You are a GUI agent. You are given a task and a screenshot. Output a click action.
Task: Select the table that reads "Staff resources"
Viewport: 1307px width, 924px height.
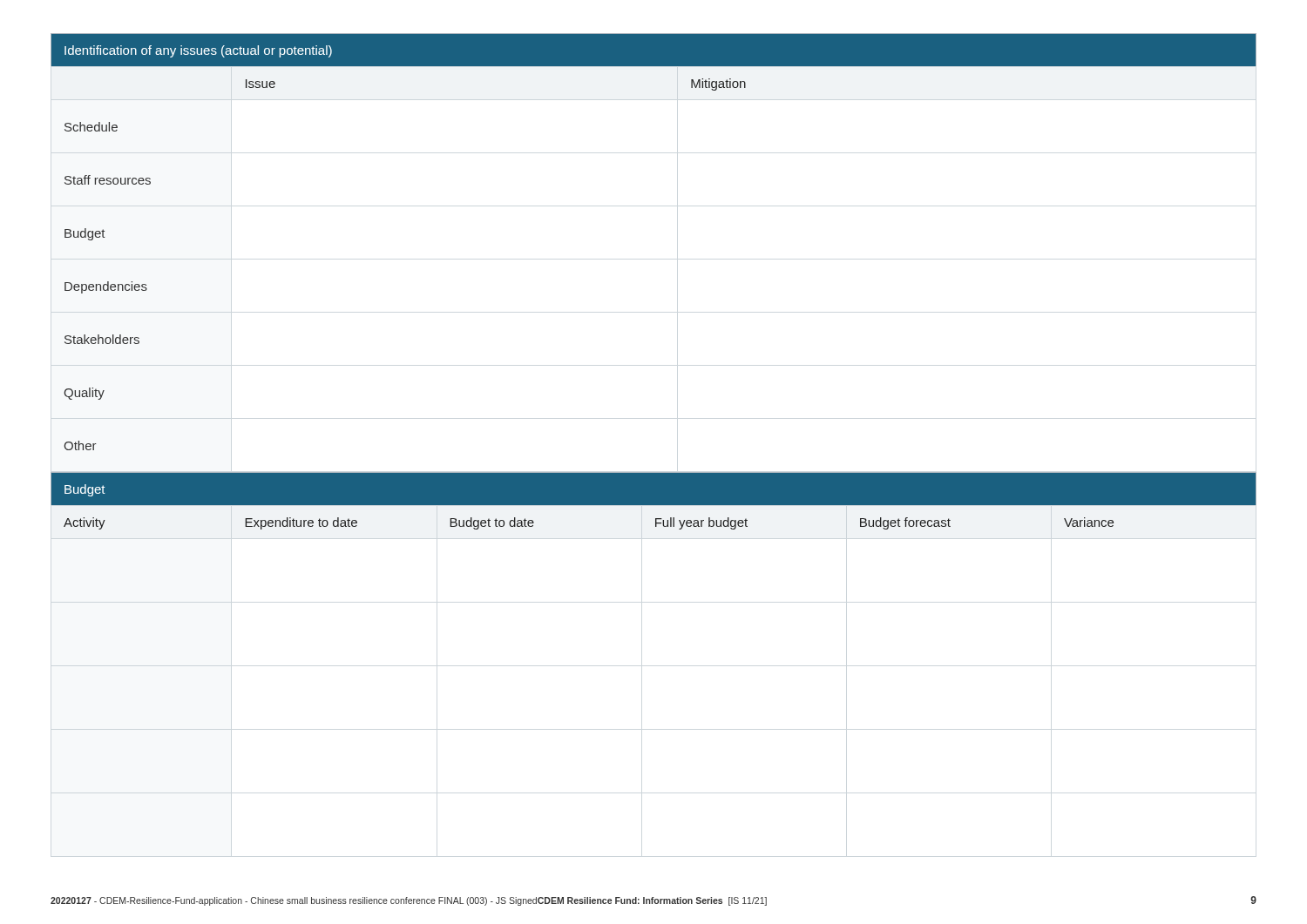coord(654,253)
